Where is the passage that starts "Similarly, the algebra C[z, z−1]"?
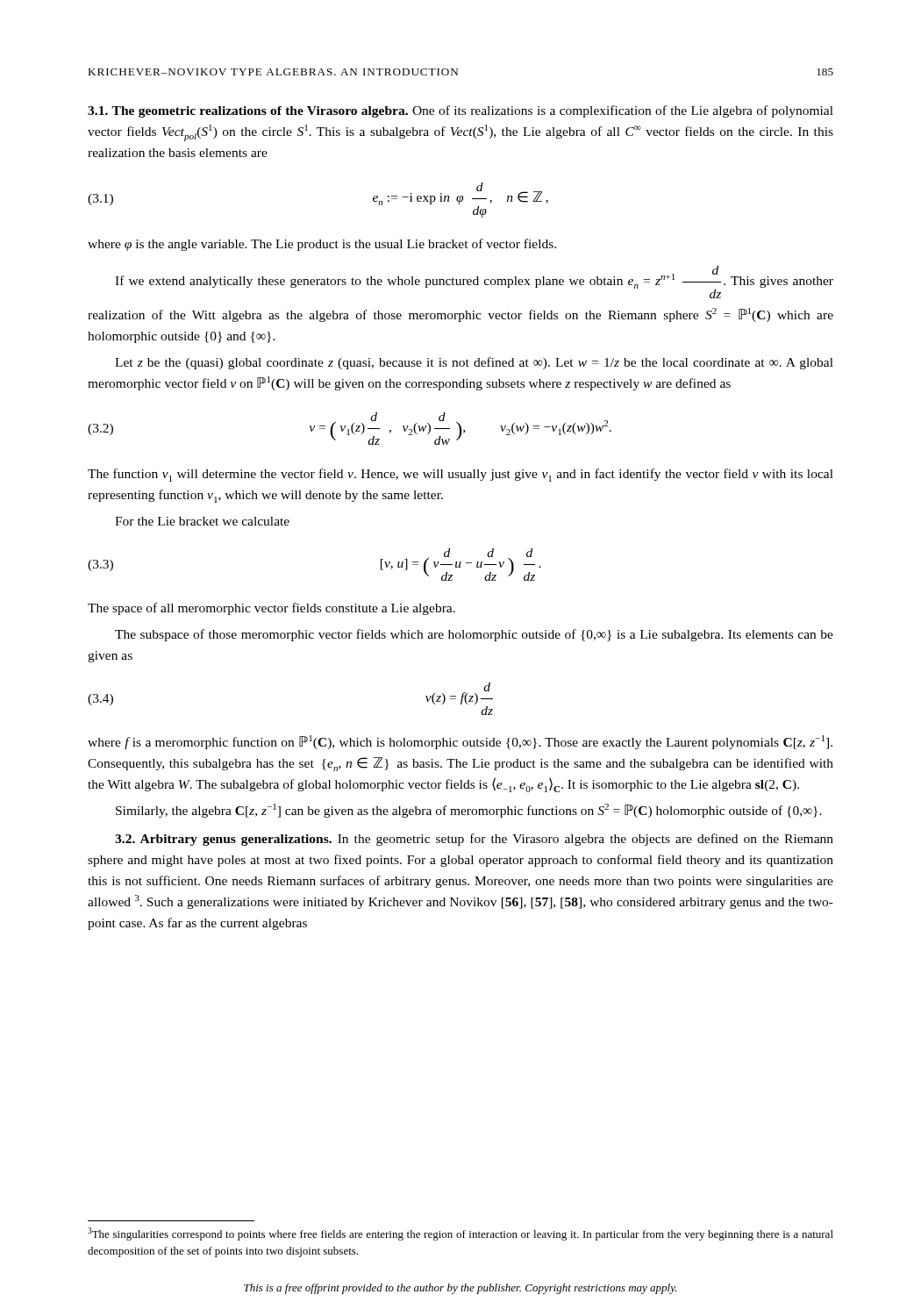921x1316 pixels. click(x=469, y=809)
